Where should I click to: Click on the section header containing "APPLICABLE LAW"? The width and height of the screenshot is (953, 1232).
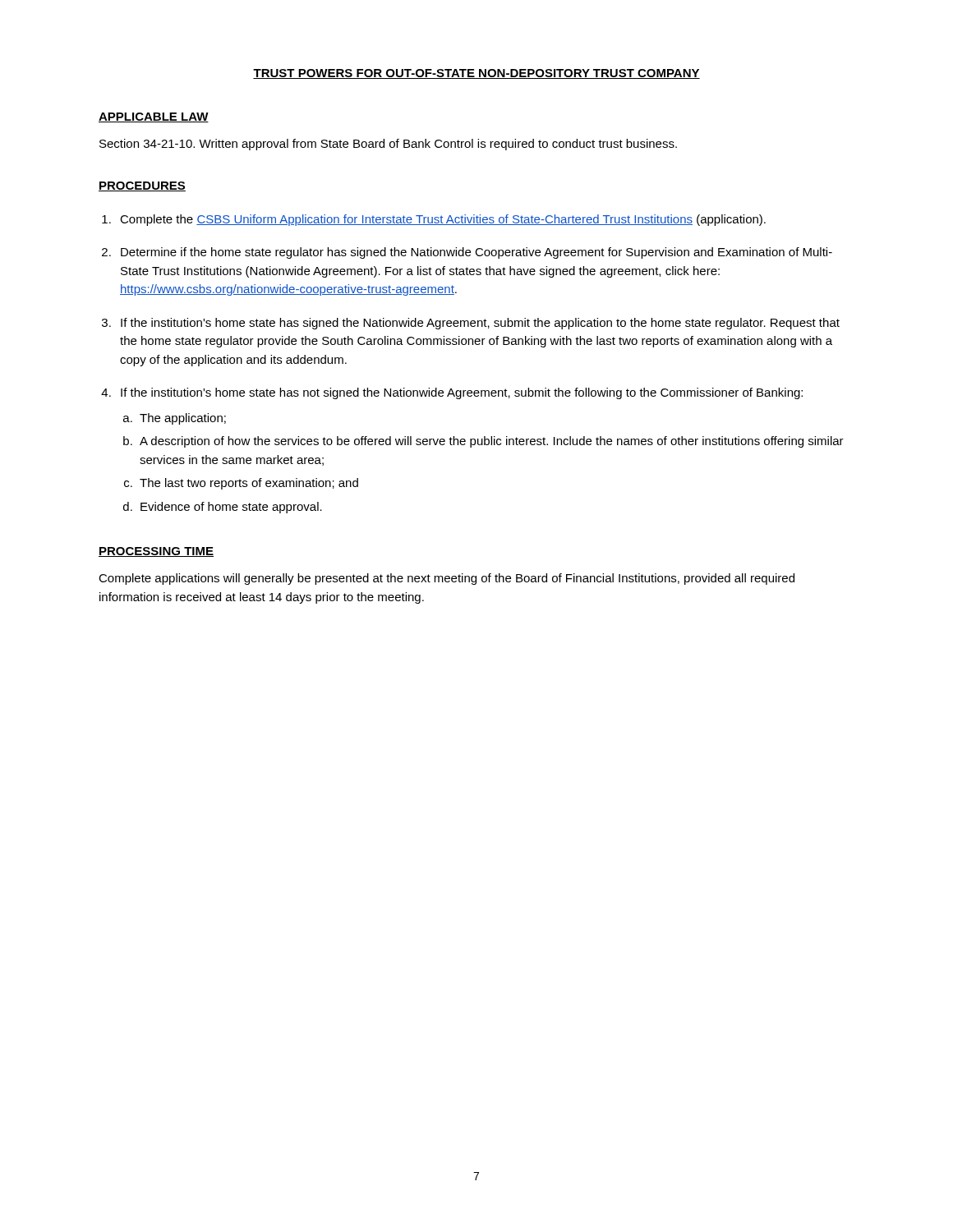point(153,116)
